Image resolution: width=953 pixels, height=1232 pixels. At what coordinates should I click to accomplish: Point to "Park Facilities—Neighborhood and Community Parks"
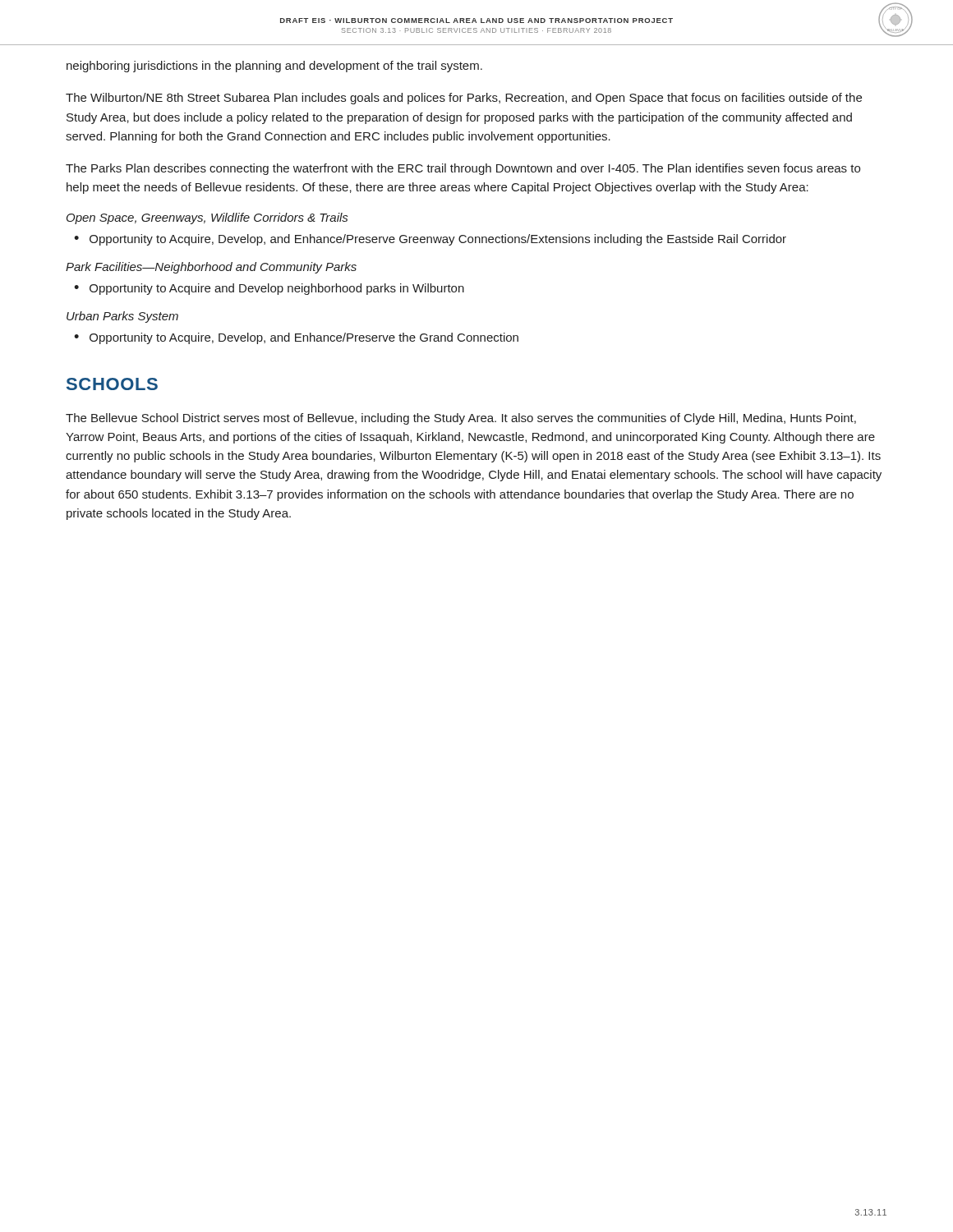211,266
